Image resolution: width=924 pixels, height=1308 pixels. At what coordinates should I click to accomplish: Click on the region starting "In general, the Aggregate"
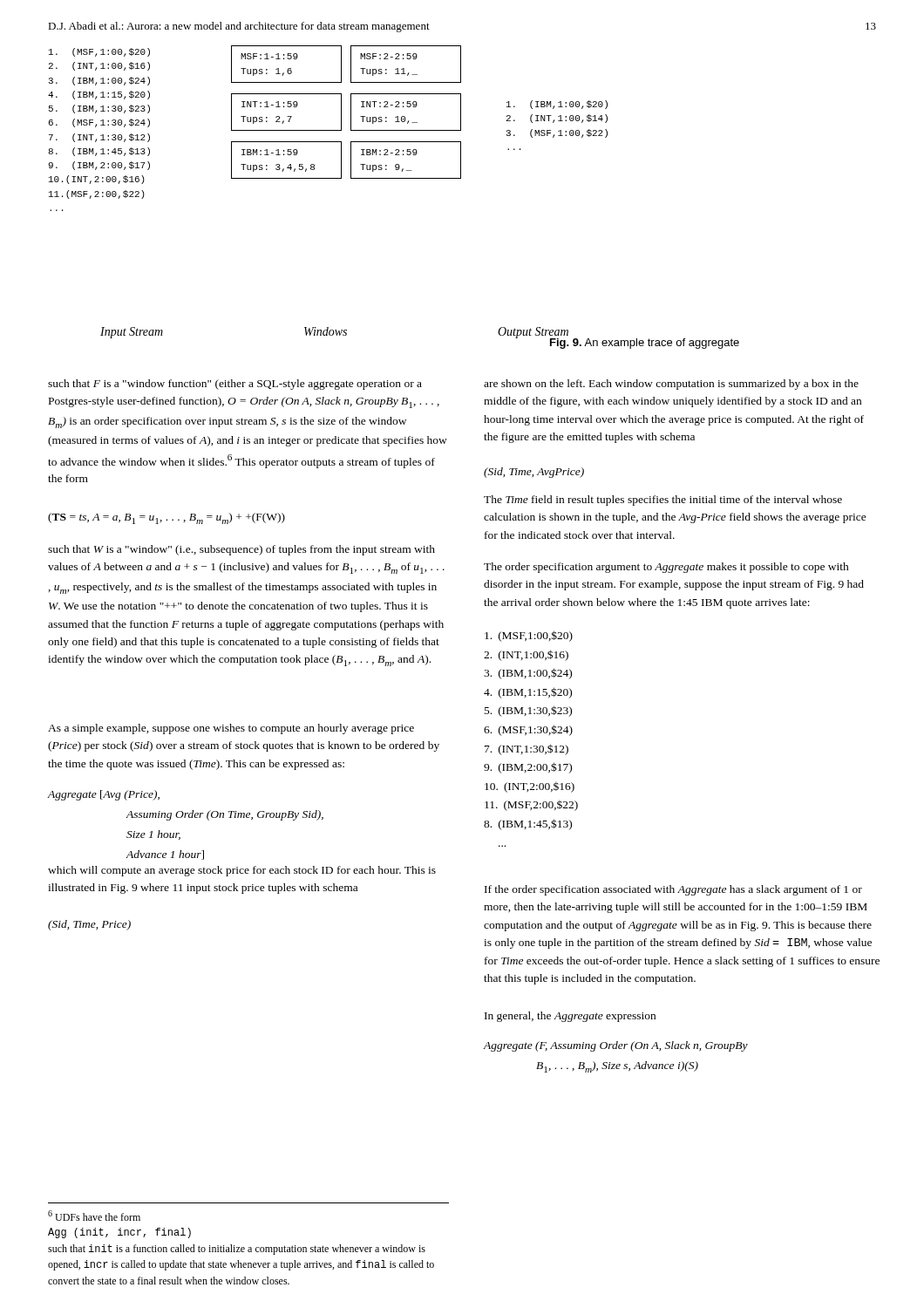click(570, 1015)
